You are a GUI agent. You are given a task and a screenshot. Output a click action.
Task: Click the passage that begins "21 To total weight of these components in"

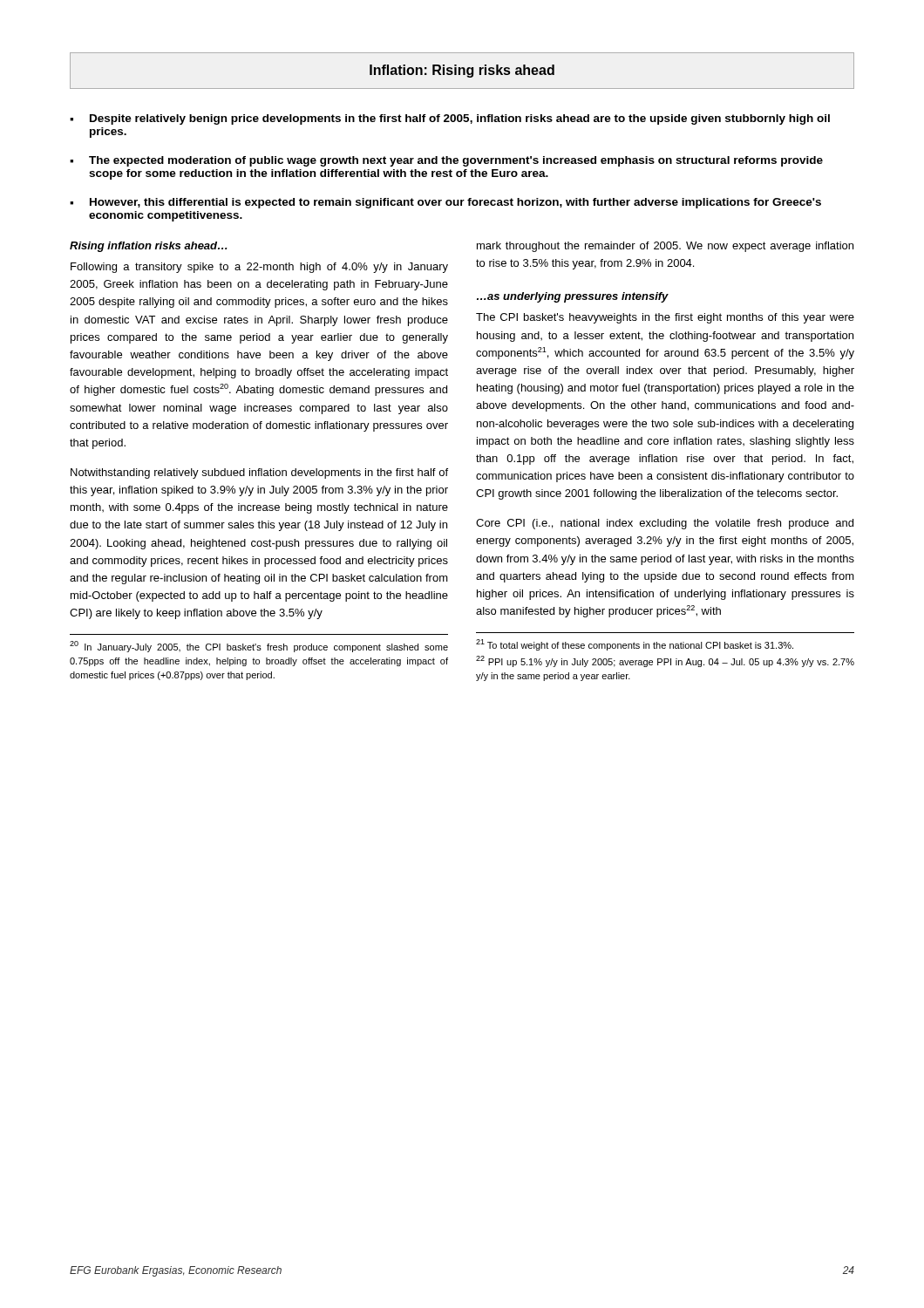[x=665, y=659]
